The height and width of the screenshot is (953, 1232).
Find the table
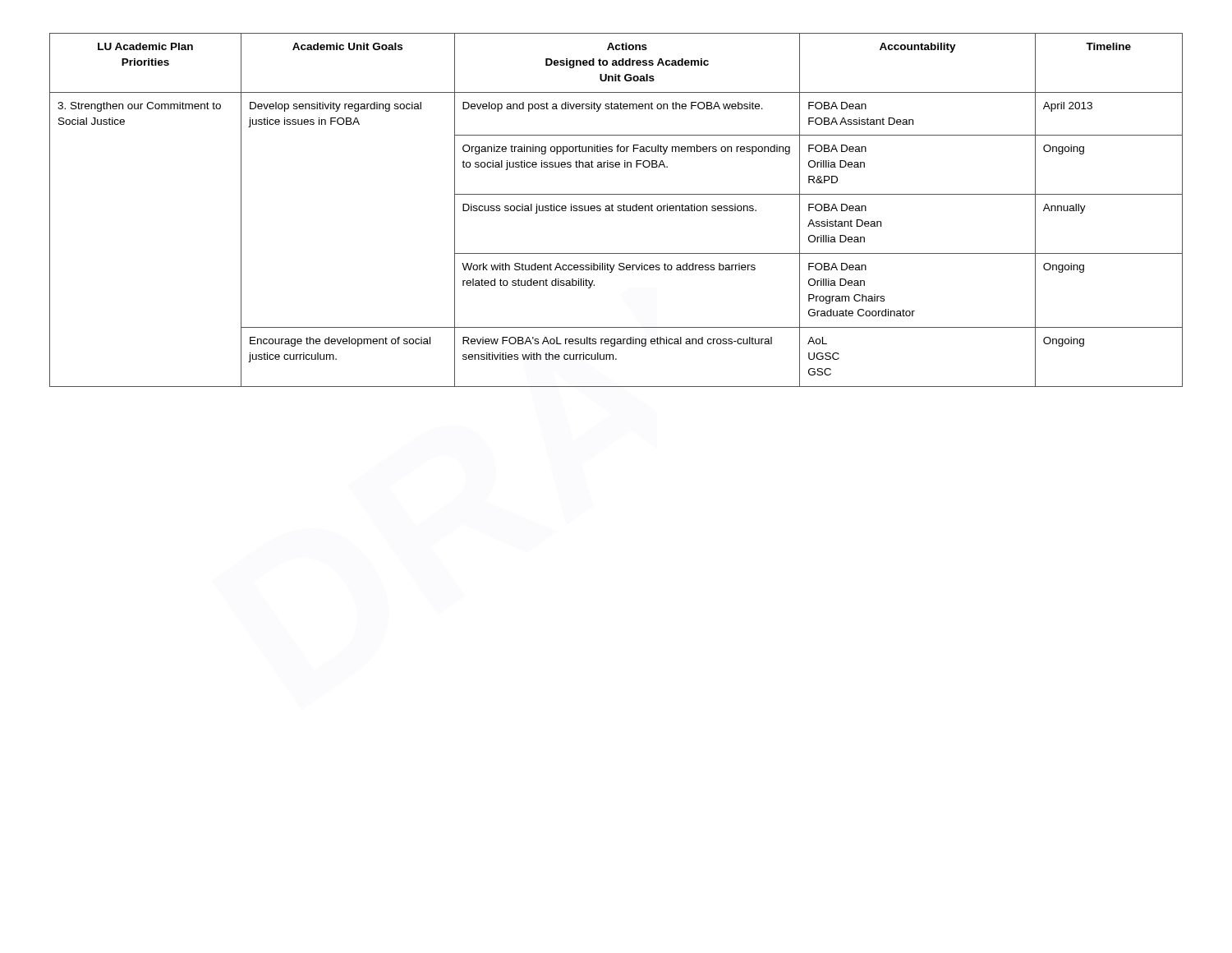coord(616,210)
